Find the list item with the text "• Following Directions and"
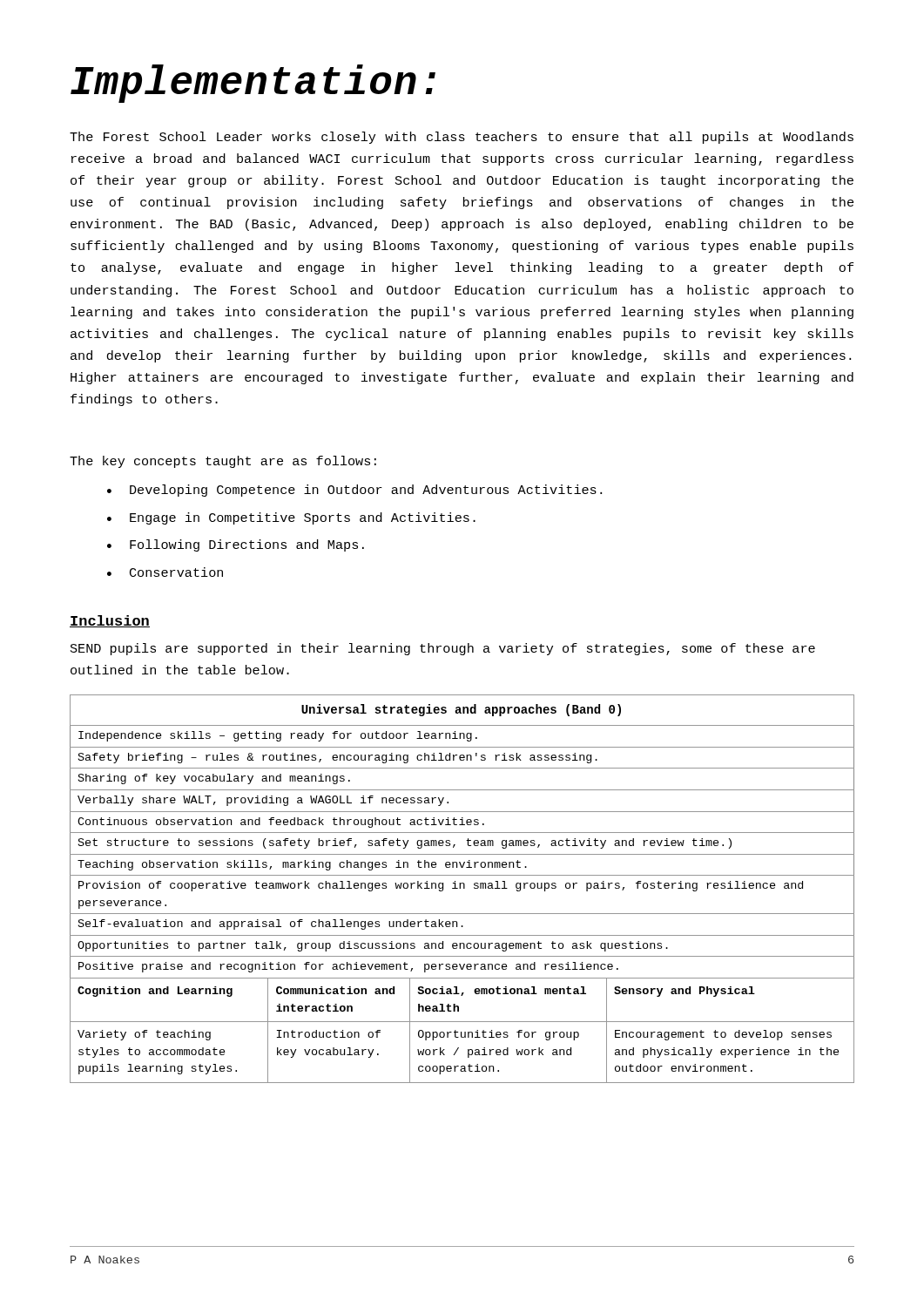The image size is (924, 1307). pos(236,545)
